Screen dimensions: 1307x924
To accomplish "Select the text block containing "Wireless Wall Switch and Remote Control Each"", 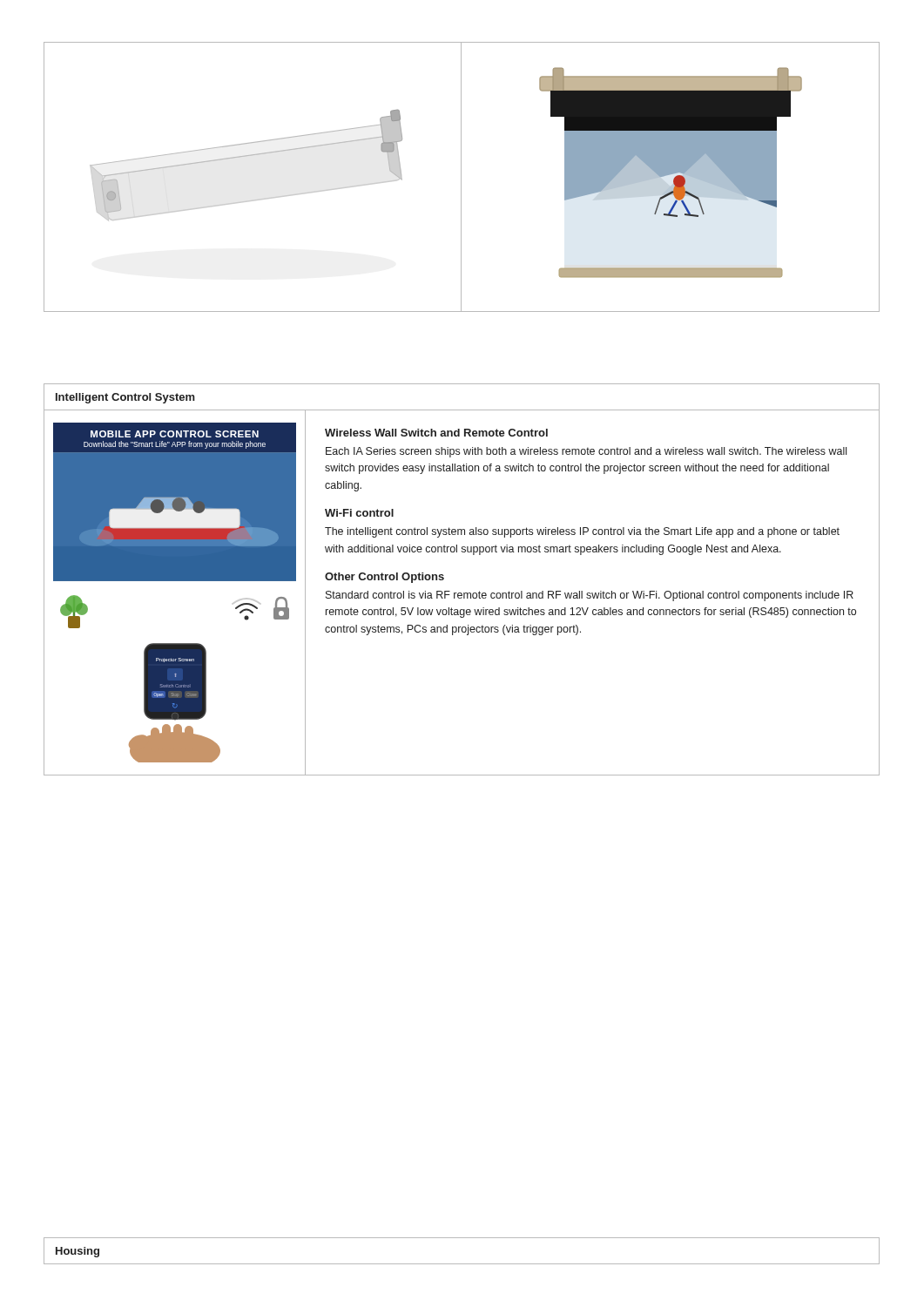I will pos(592,532).
